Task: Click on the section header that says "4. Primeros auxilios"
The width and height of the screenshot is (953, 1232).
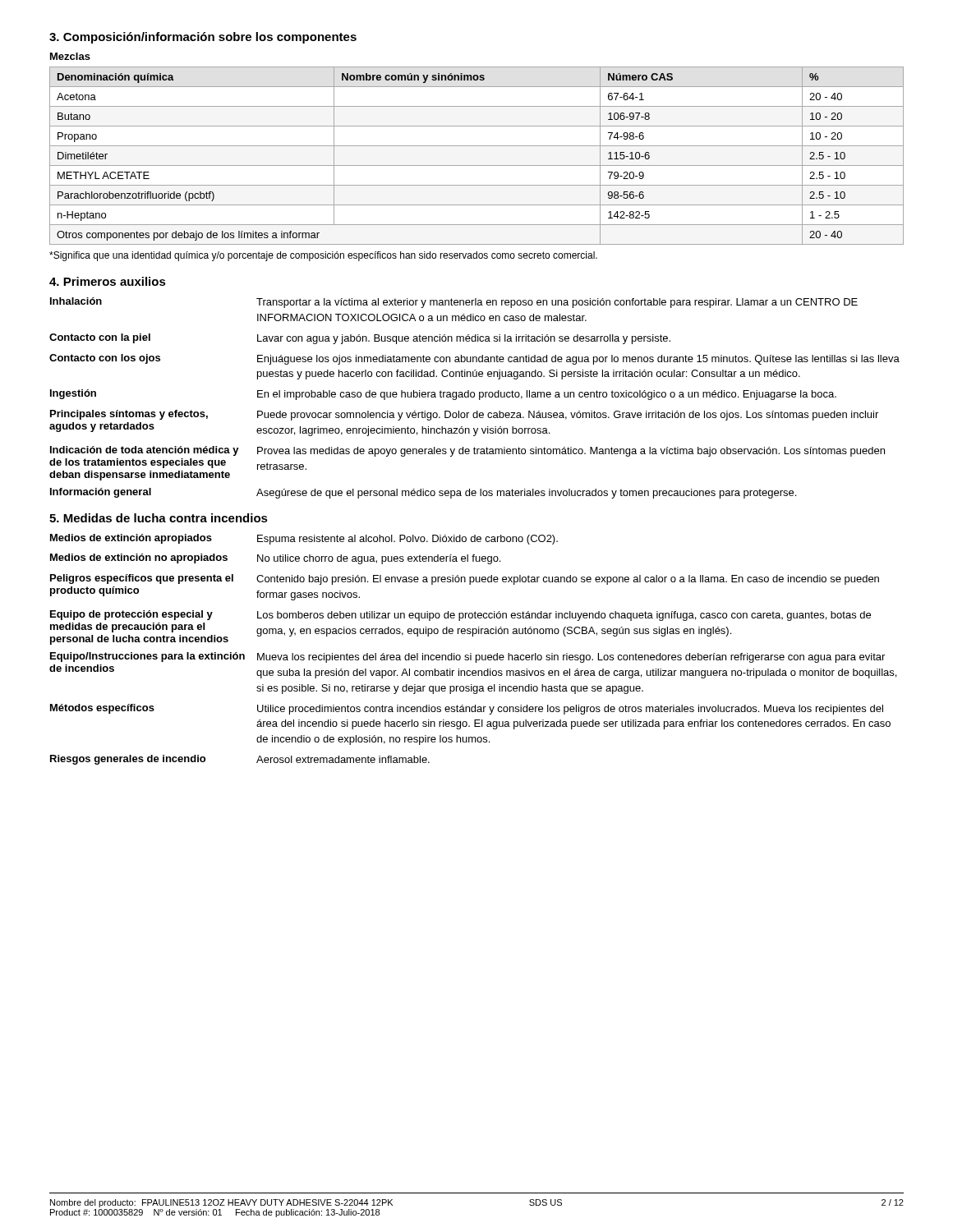Action: [107, 281]
